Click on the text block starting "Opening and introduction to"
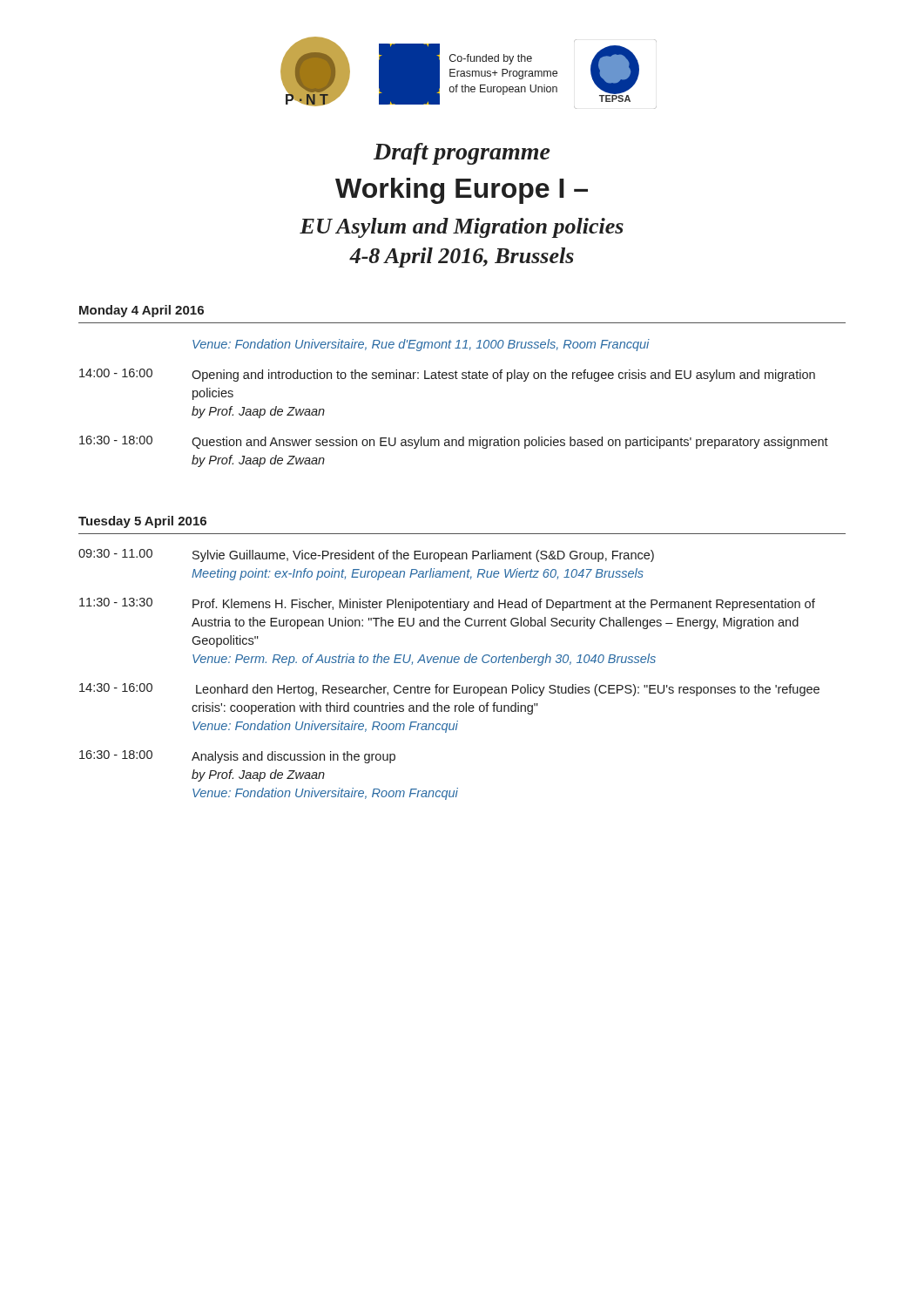The image size is (924, 1307). (x=503, y=376)
